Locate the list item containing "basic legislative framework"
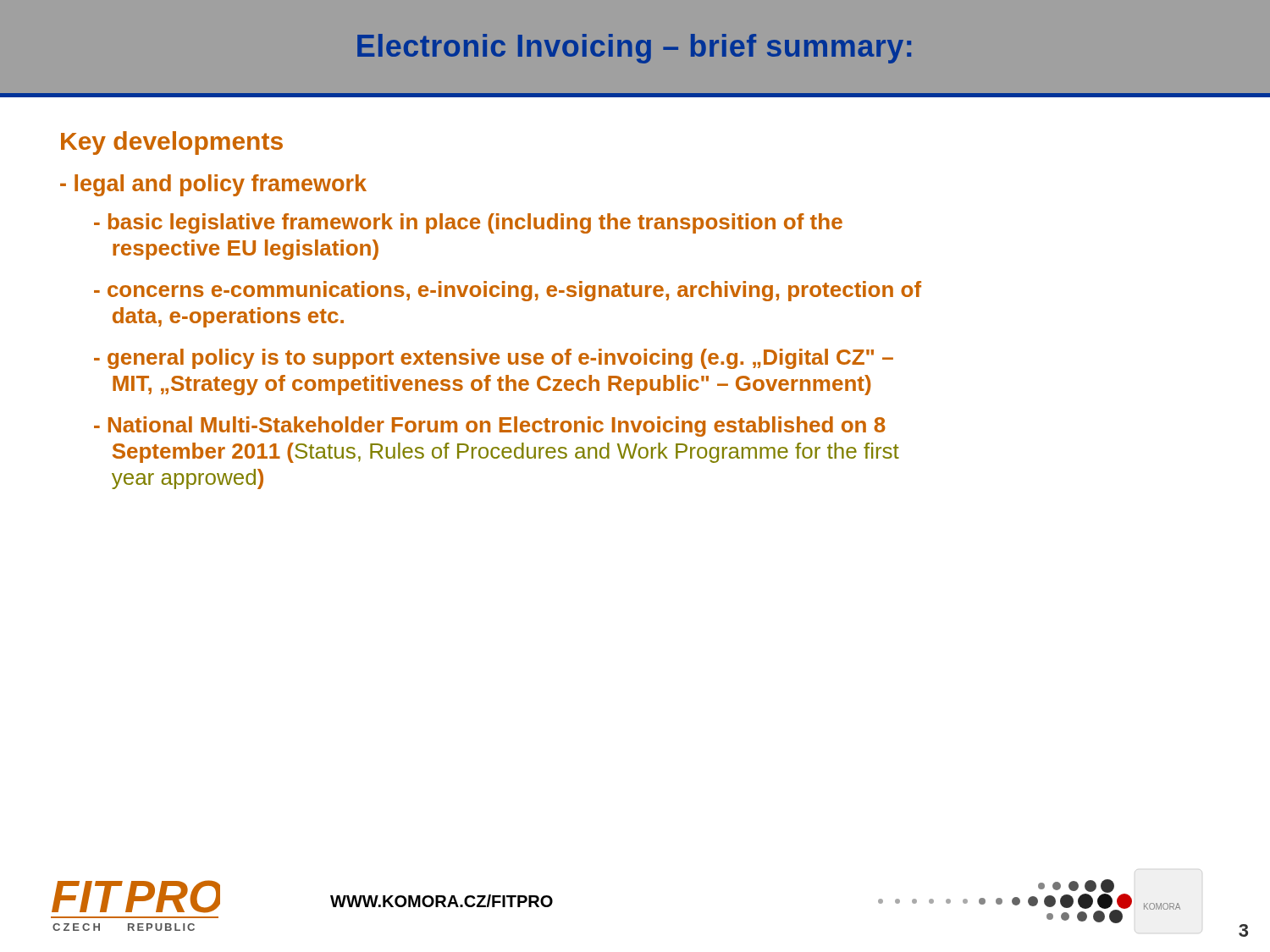1270x952 pixels. [468, 235]
